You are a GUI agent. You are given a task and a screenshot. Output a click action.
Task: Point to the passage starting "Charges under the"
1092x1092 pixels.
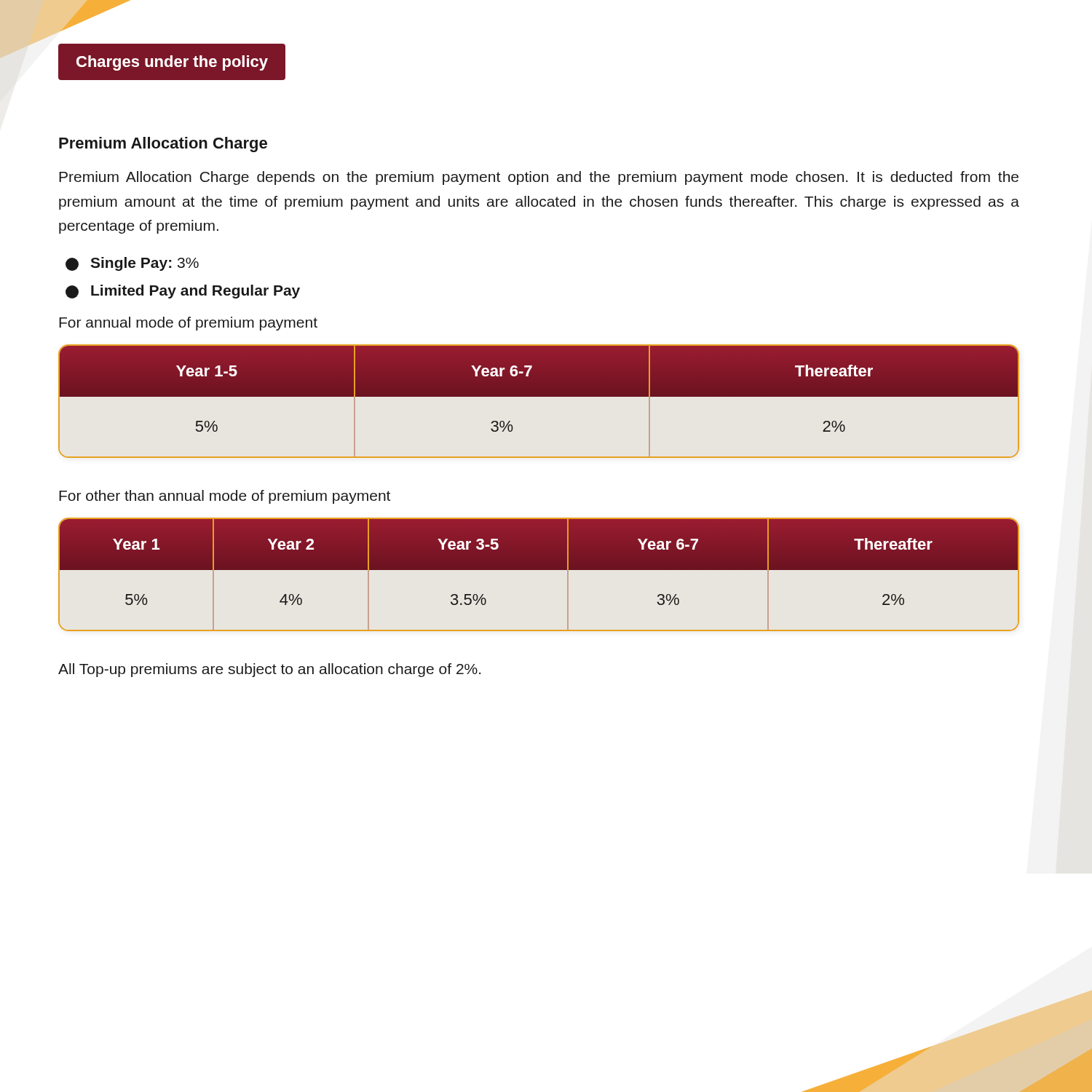172,62
